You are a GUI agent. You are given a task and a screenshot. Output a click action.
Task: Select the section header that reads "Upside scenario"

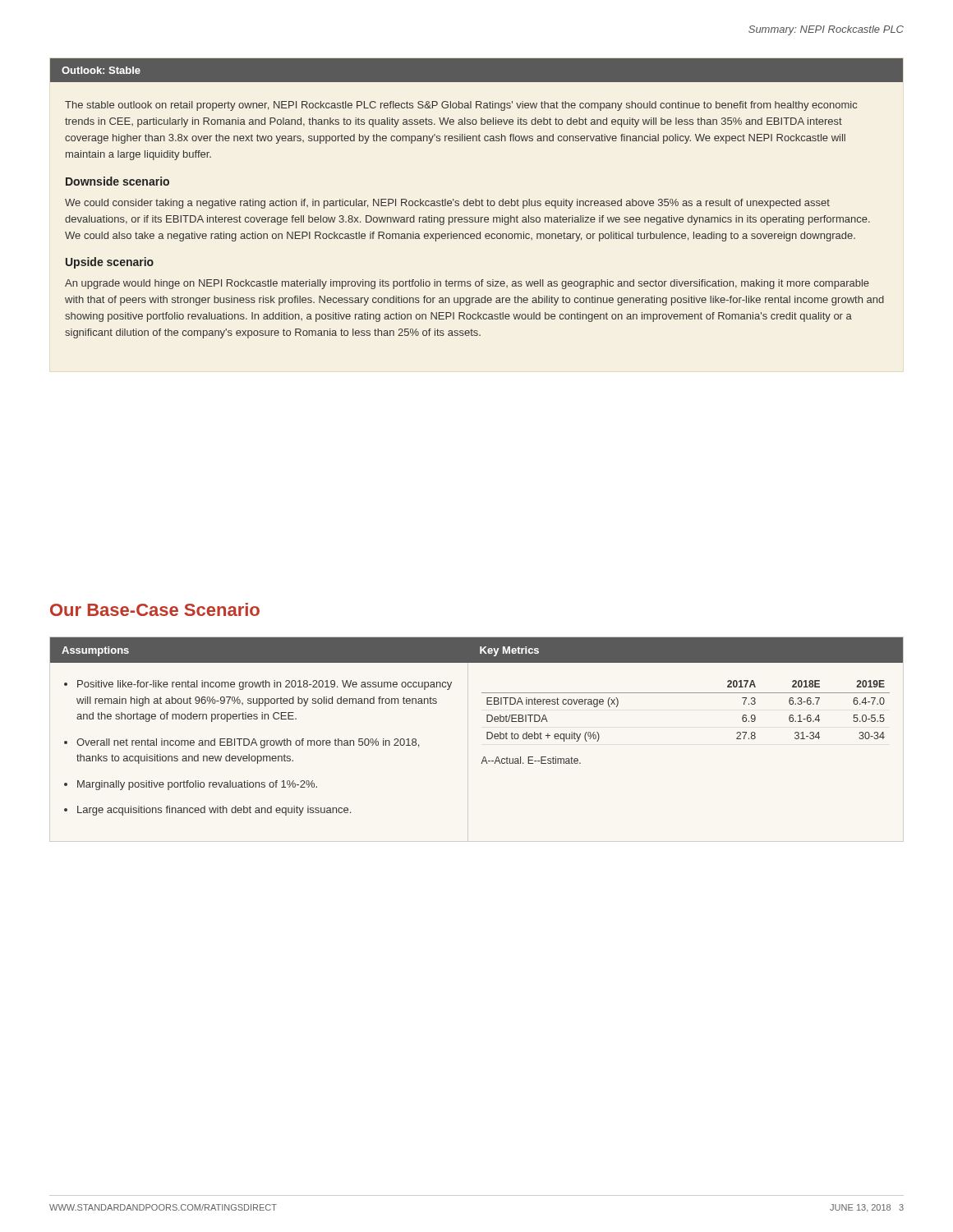(109, 262)
